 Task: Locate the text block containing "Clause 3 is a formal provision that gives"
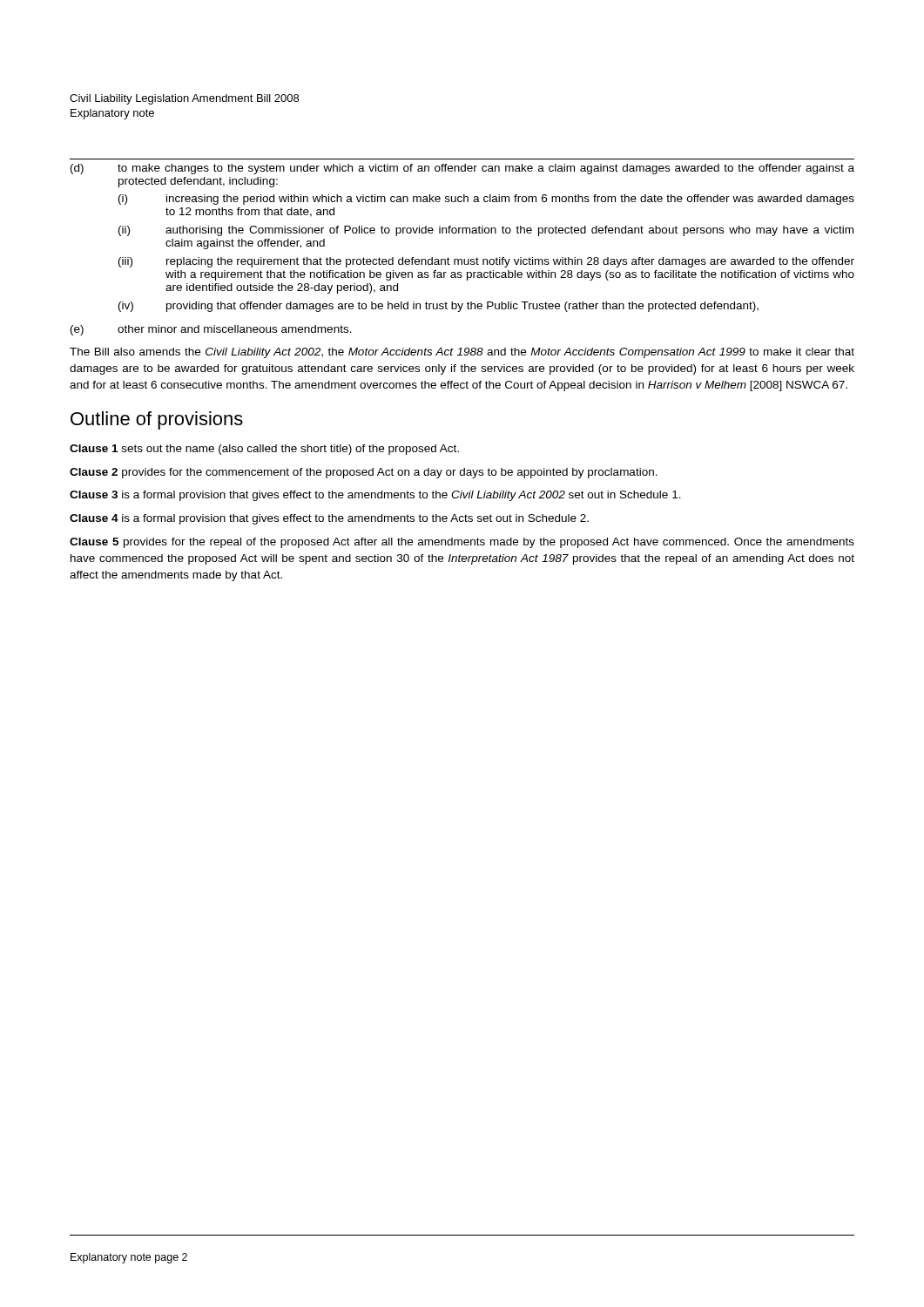[376, 495]
